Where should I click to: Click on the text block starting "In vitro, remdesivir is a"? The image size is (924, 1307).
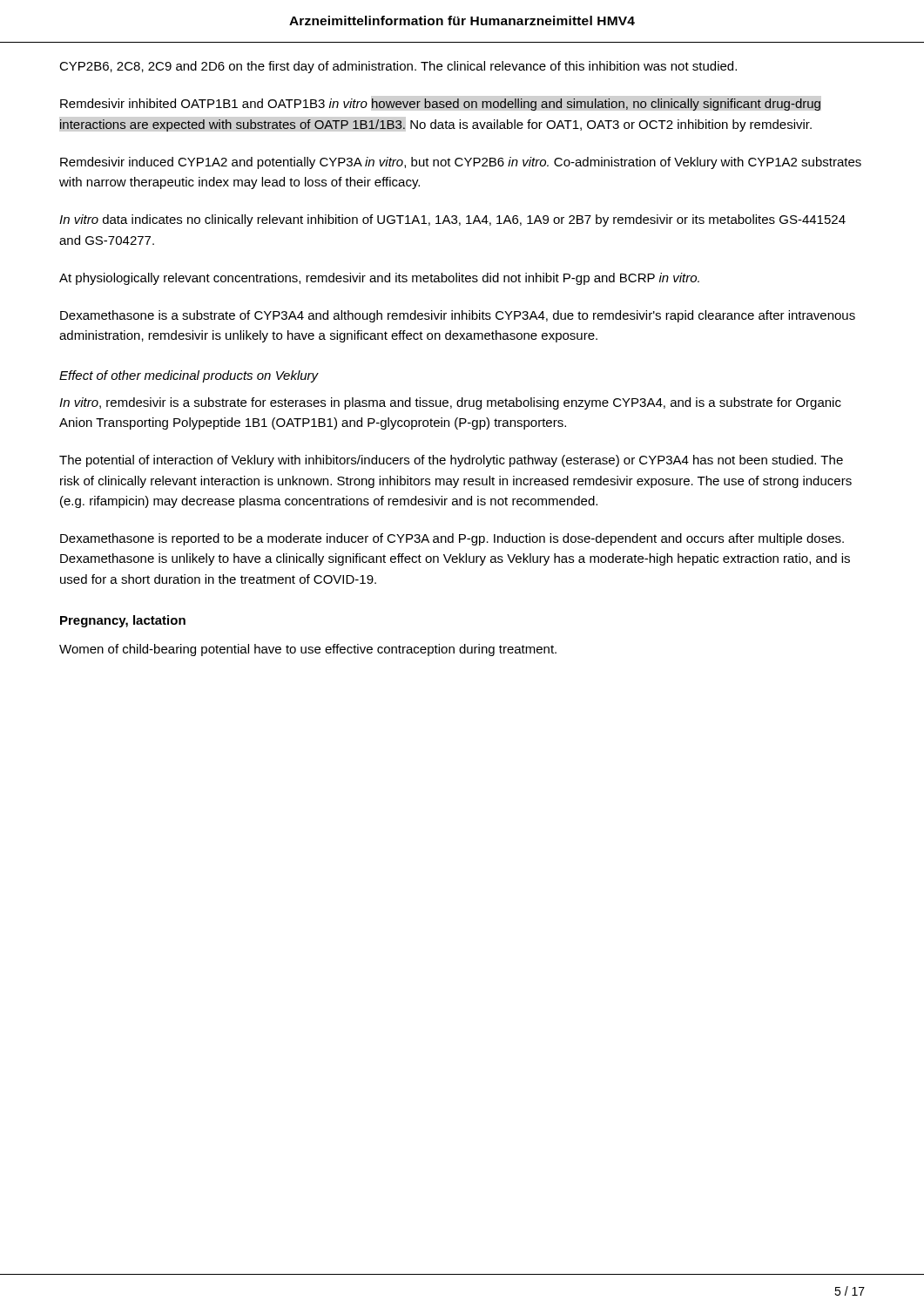point(450,412)
